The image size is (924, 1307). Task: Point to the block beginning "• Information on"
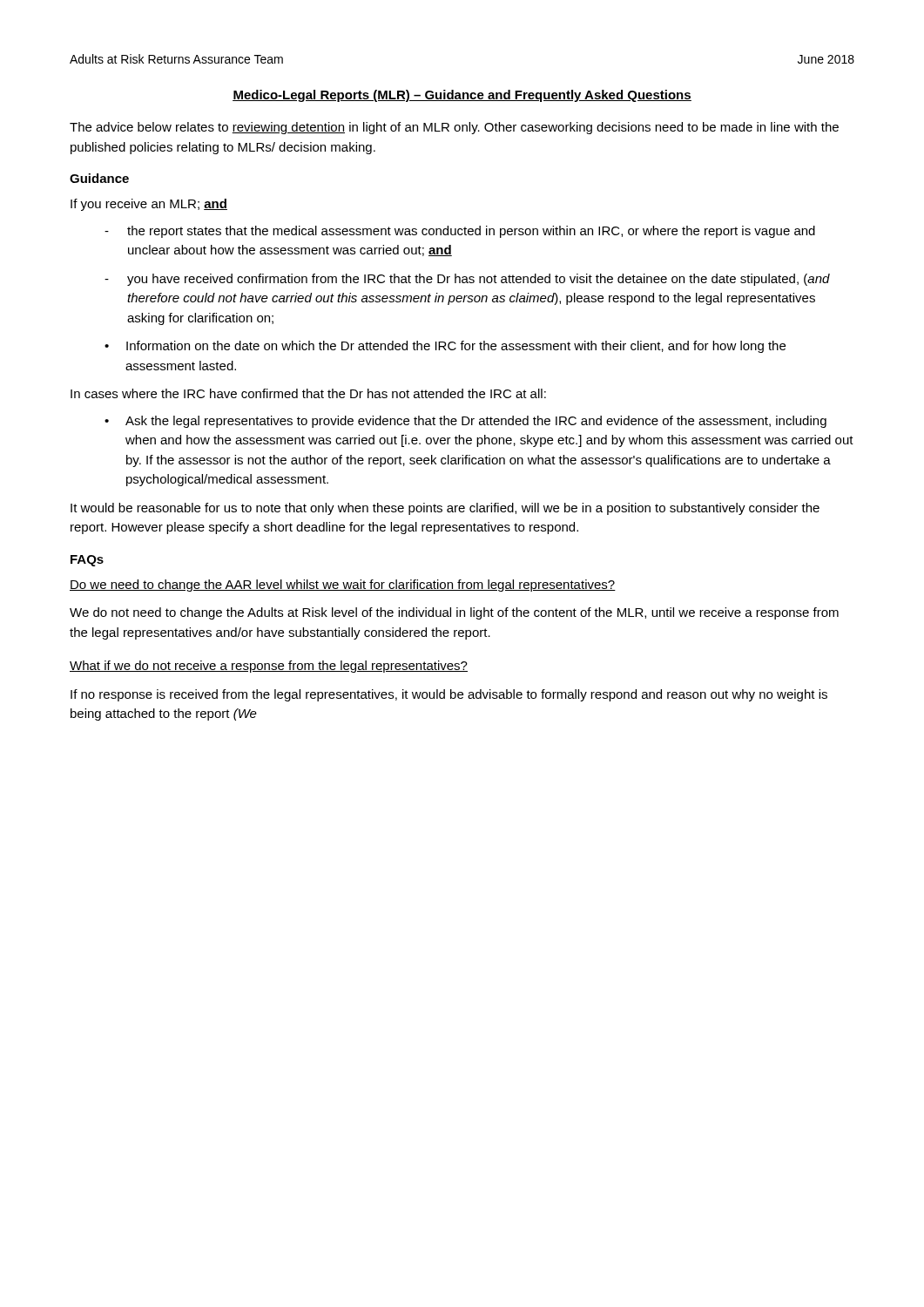pyautogui.click(x=479, y=356)
